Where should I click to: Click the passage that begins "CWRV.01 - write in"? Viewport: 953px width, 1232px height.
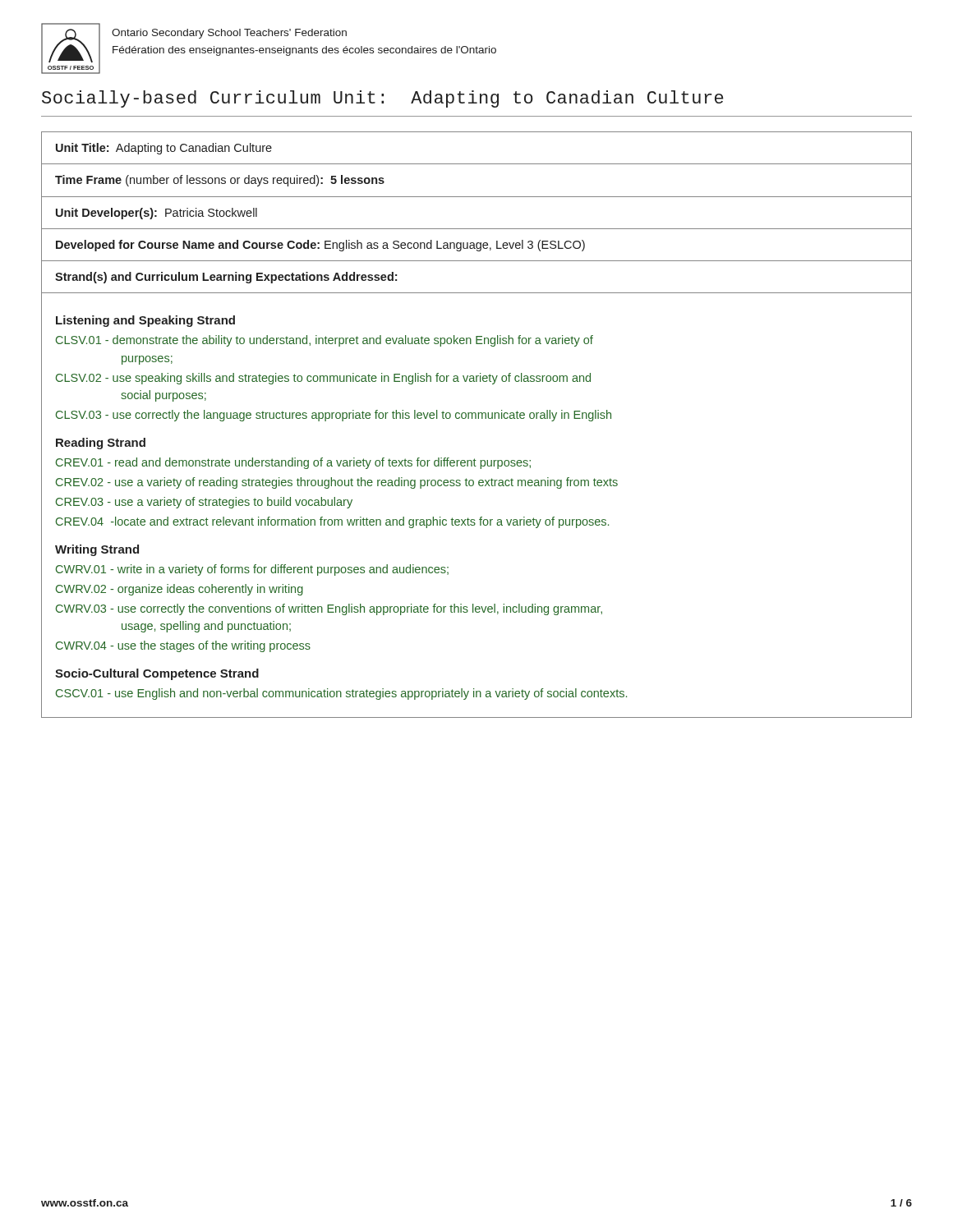252,569
